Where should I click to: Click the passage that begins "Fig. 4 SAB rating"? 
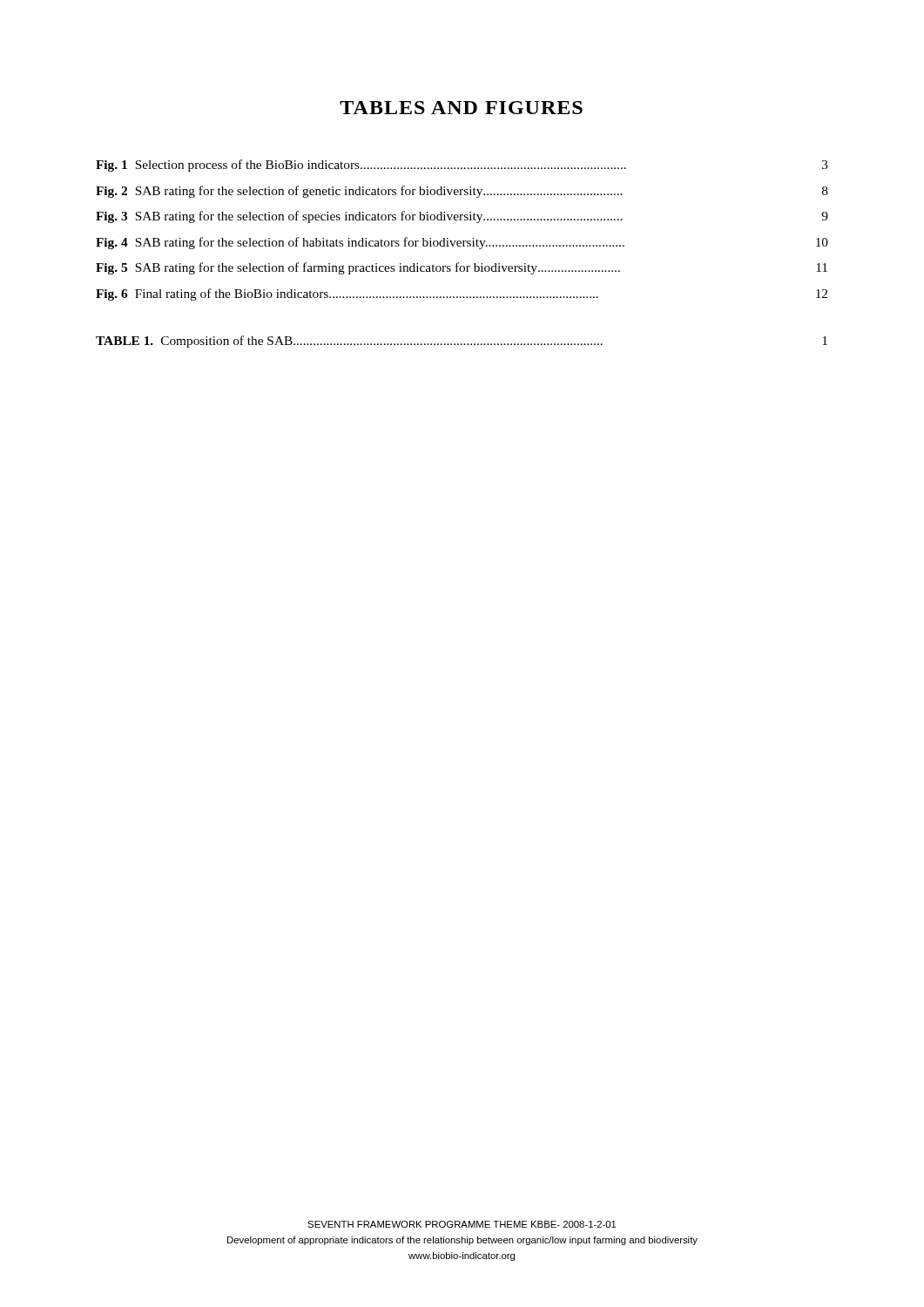tap(462, 242)
